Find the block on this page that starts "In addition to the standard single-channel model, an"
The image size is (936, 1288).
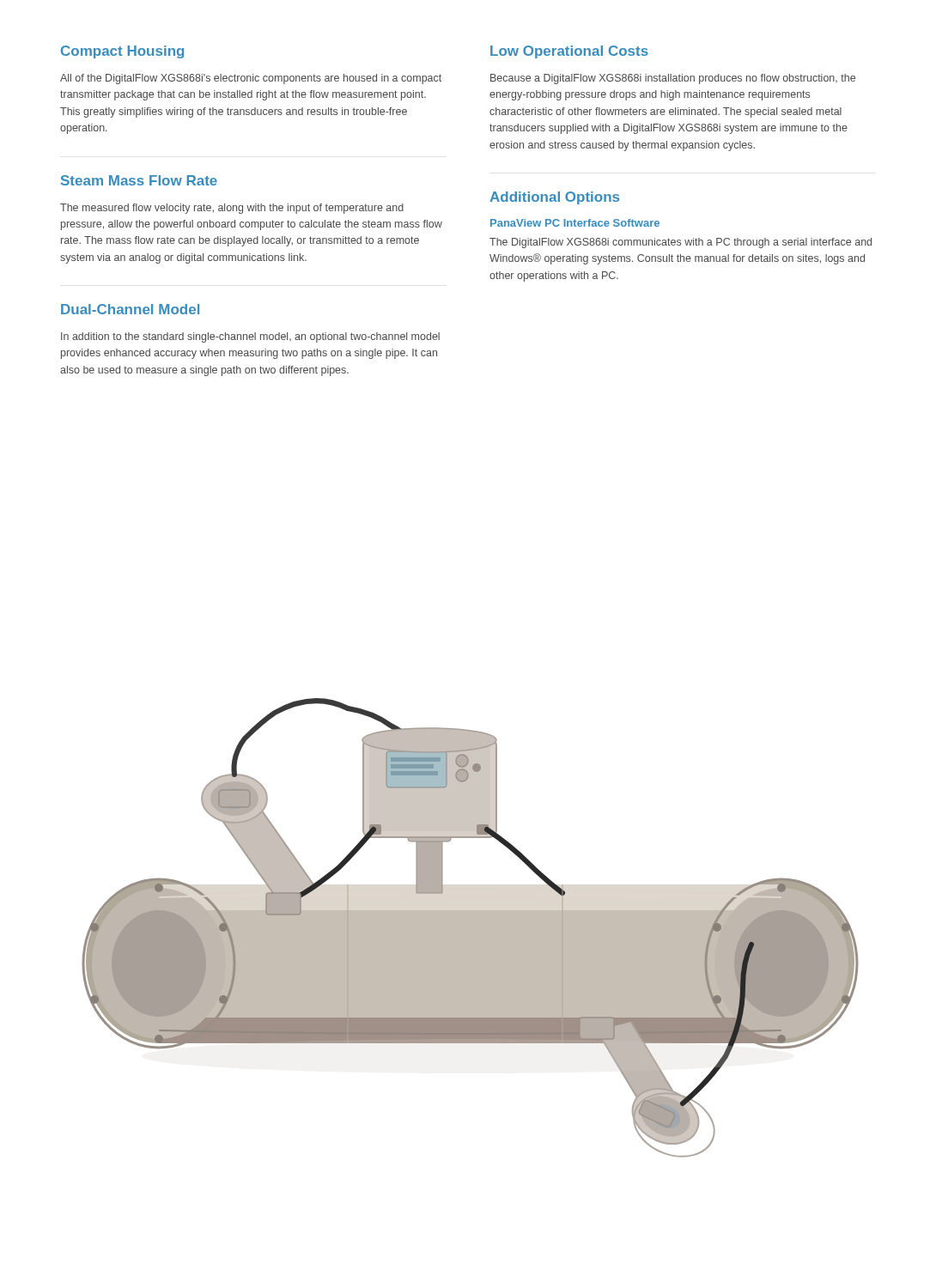250,353
